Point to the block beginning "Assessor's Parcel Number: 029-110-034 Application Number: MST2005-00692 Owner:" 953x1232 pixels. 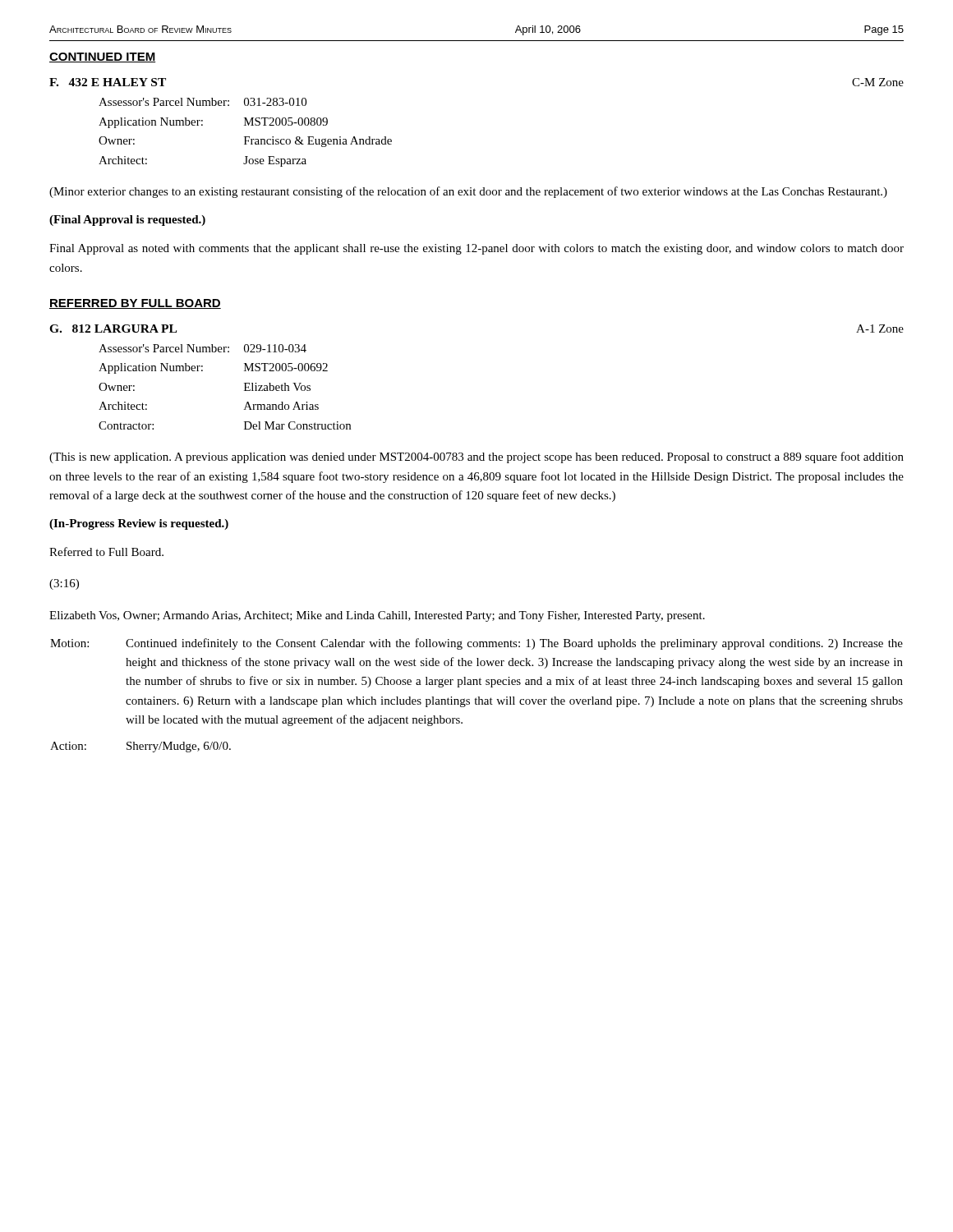tap(203, 348)
